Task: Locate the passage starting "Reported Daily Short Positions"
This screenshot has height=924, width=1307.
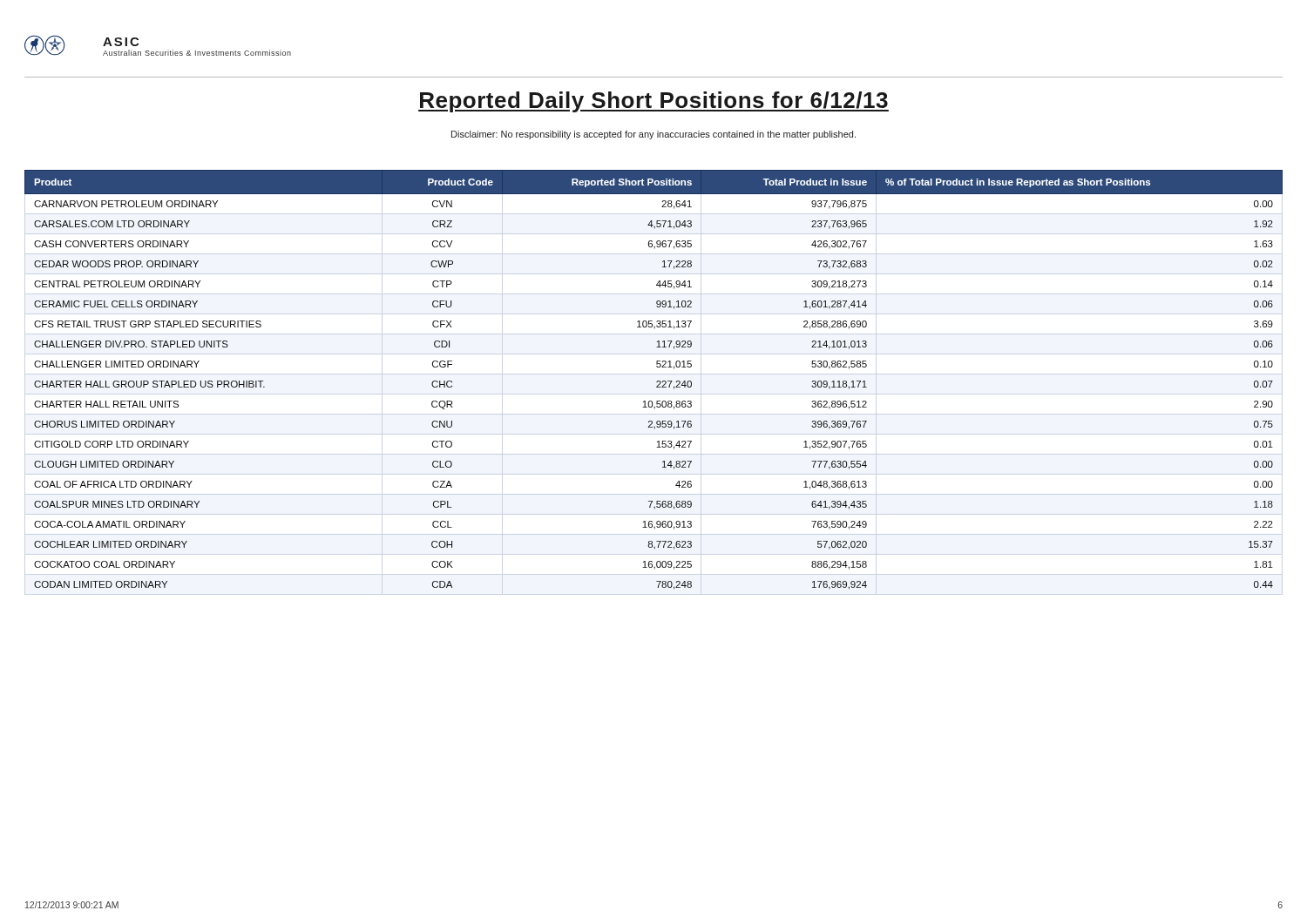Action: 654,101
